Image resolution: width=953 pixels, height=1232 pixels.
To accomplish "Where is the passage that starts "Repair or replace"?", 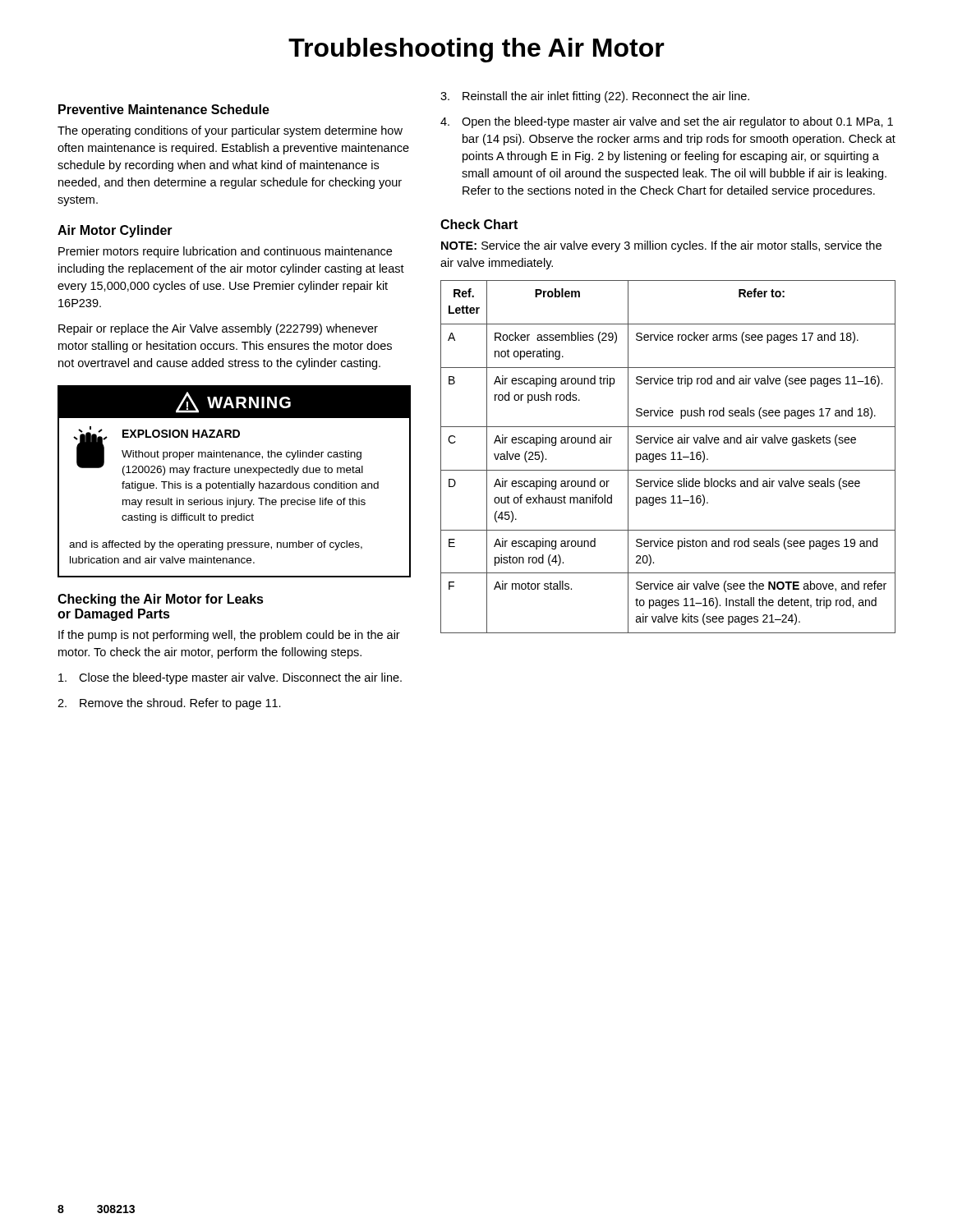I will (225, 346).
